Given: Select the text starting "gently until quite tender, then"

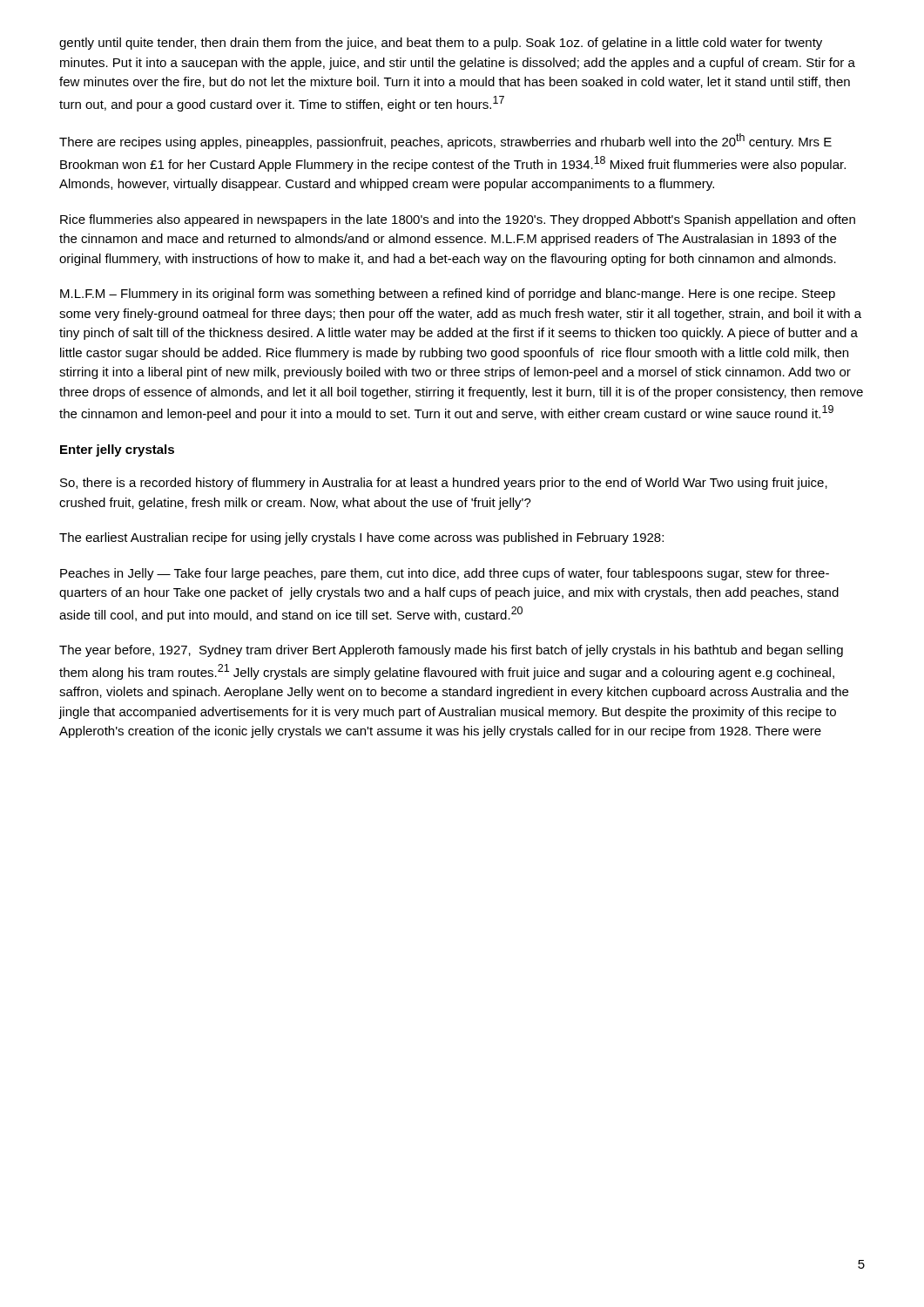Looking at the screenshot, I should tap(457, 73).
